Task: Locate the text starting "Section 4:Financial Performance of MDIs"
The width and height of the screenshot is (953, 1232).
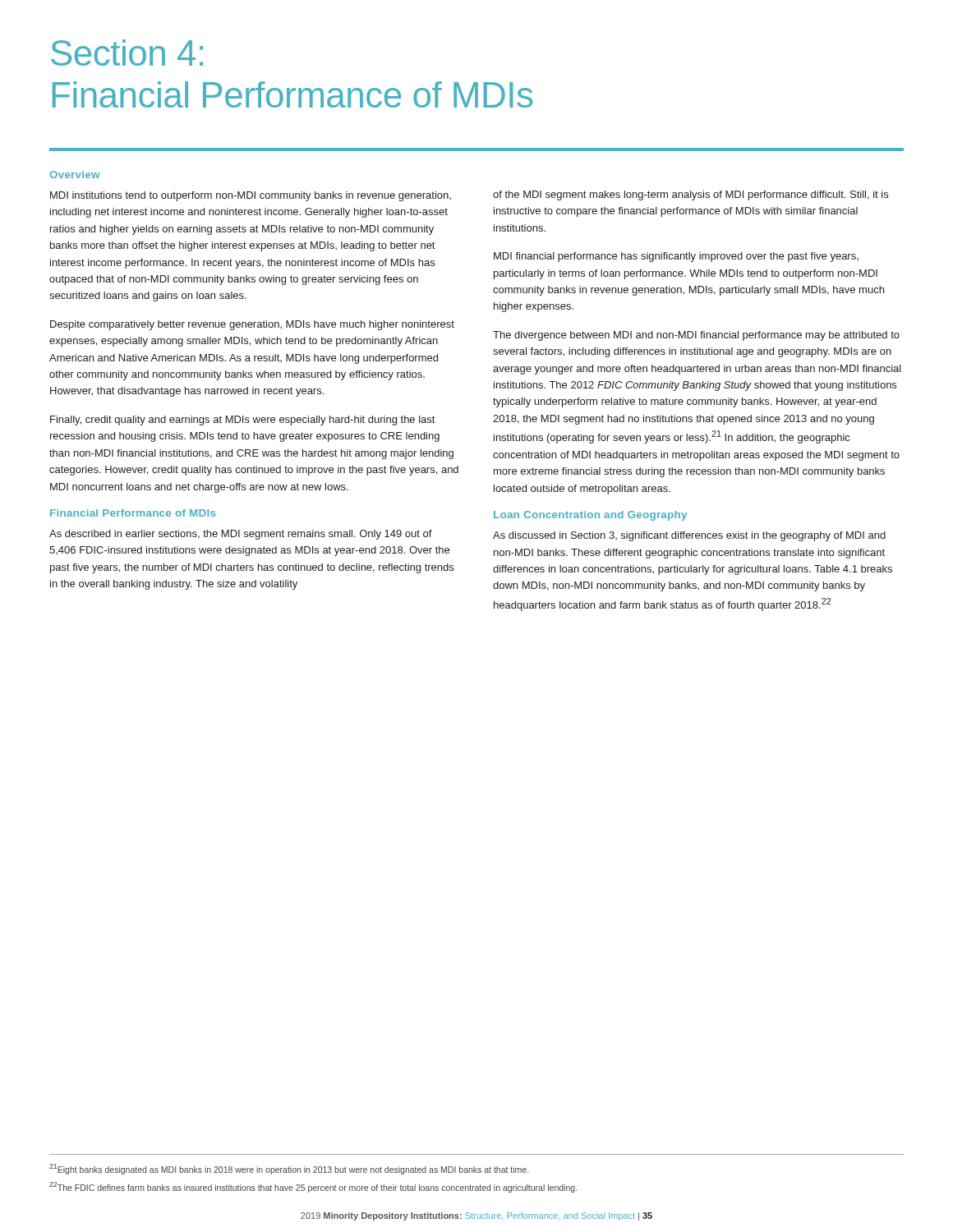Action: (x=476, y=74)
